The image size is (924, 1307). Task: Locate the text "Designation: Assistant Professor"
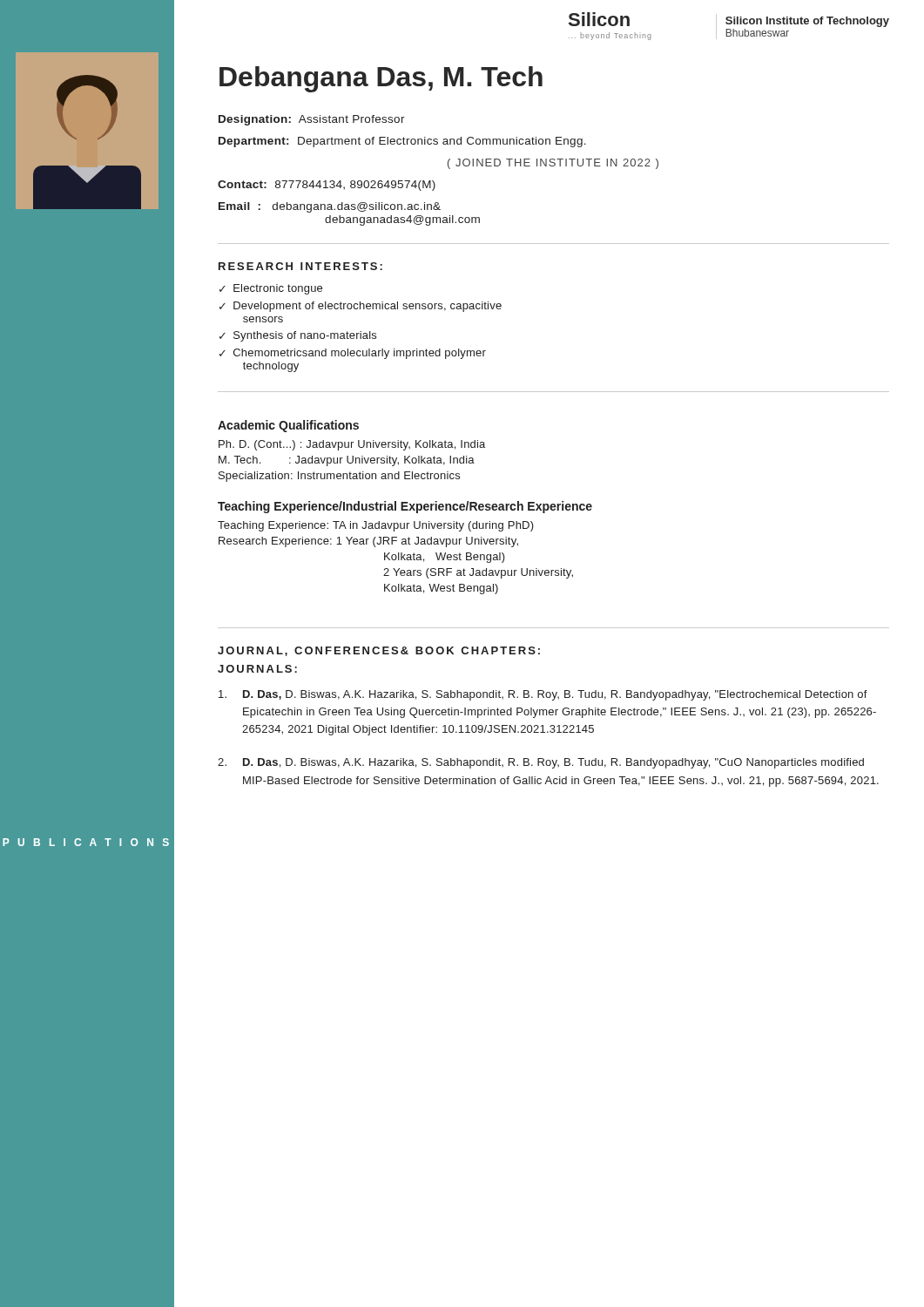311,119
